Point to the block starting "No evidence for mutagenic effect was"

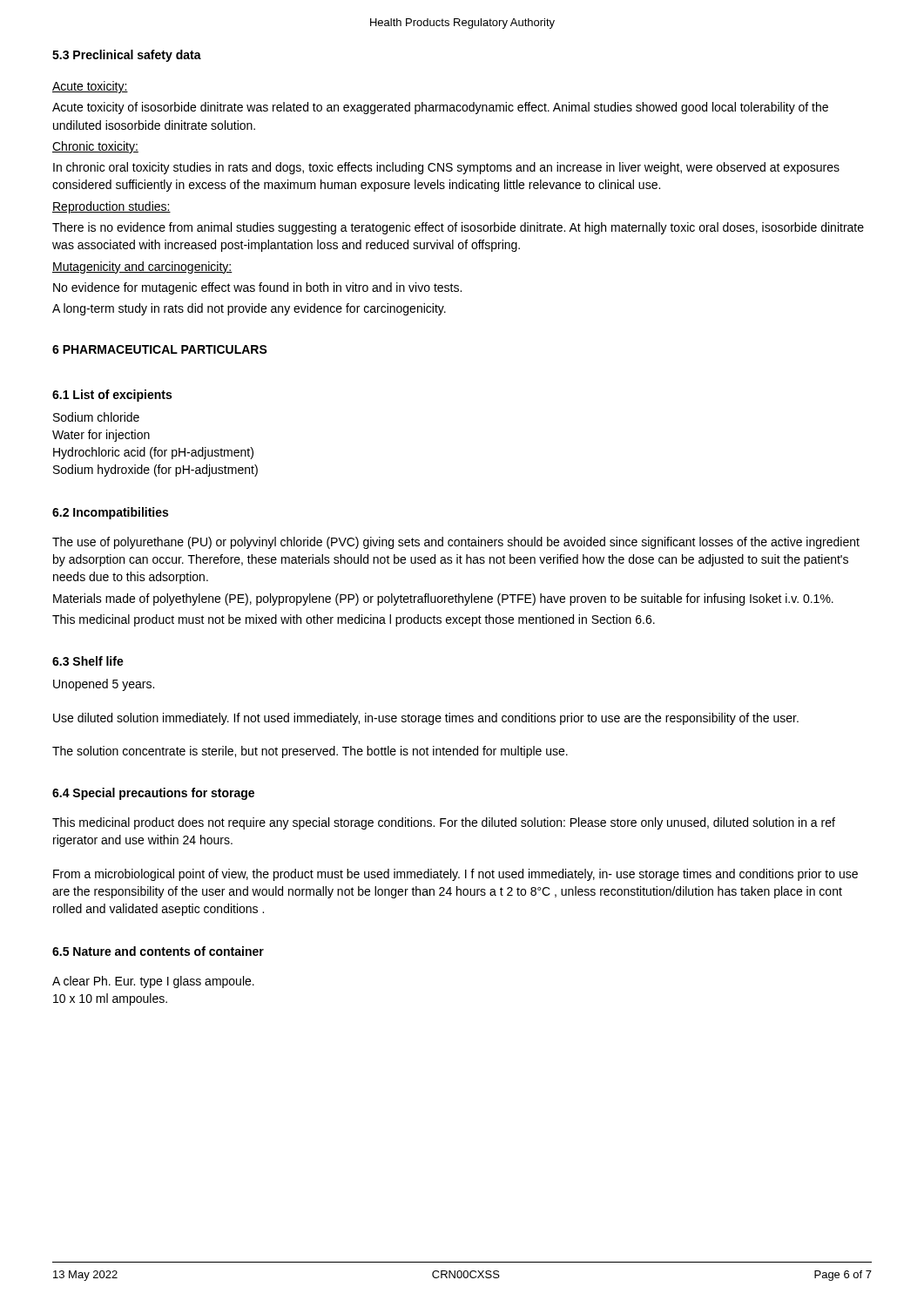(258, 287)
